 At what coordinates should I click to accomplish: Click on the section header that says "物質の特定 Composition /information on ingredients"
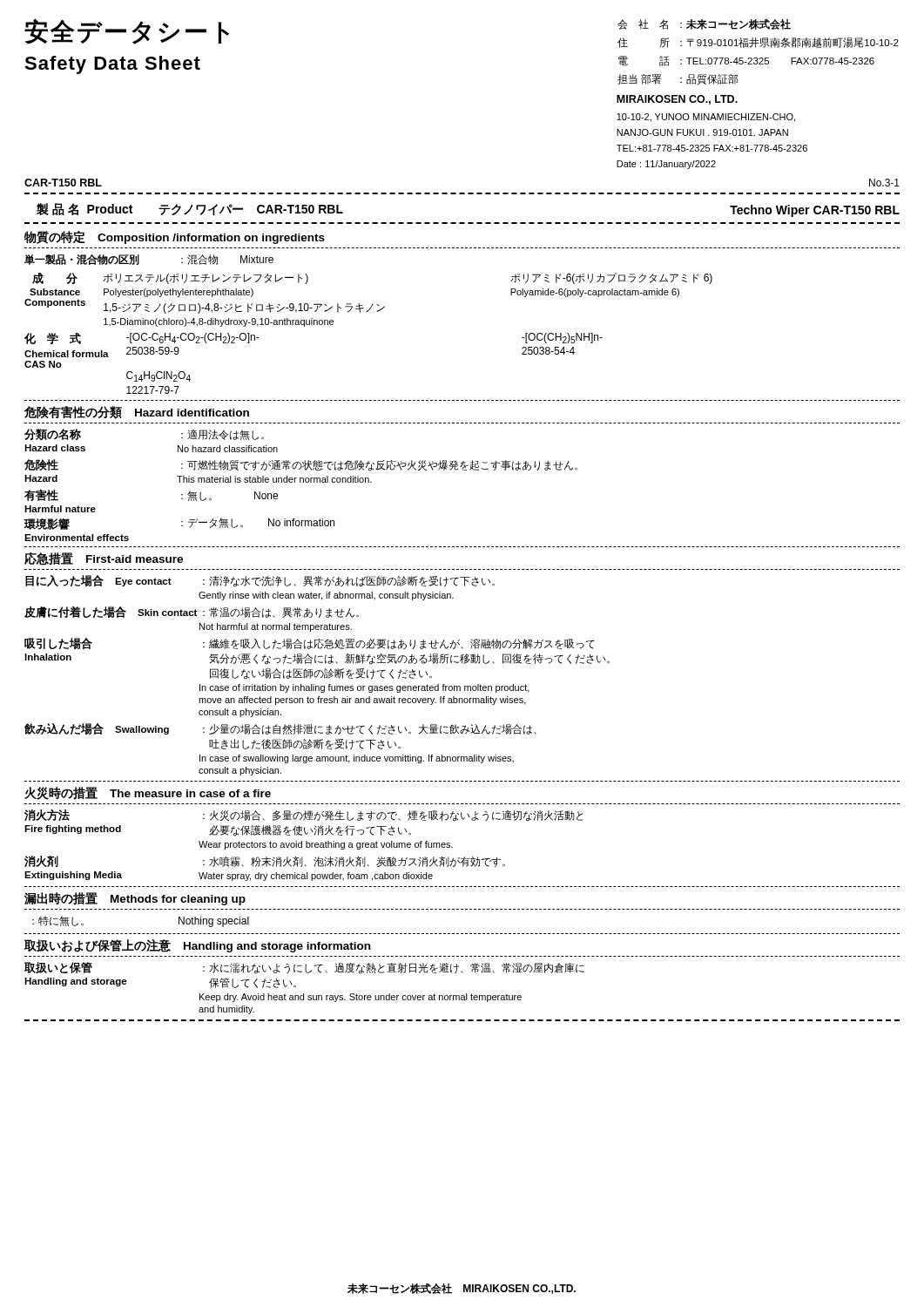(x=175, y=237)
